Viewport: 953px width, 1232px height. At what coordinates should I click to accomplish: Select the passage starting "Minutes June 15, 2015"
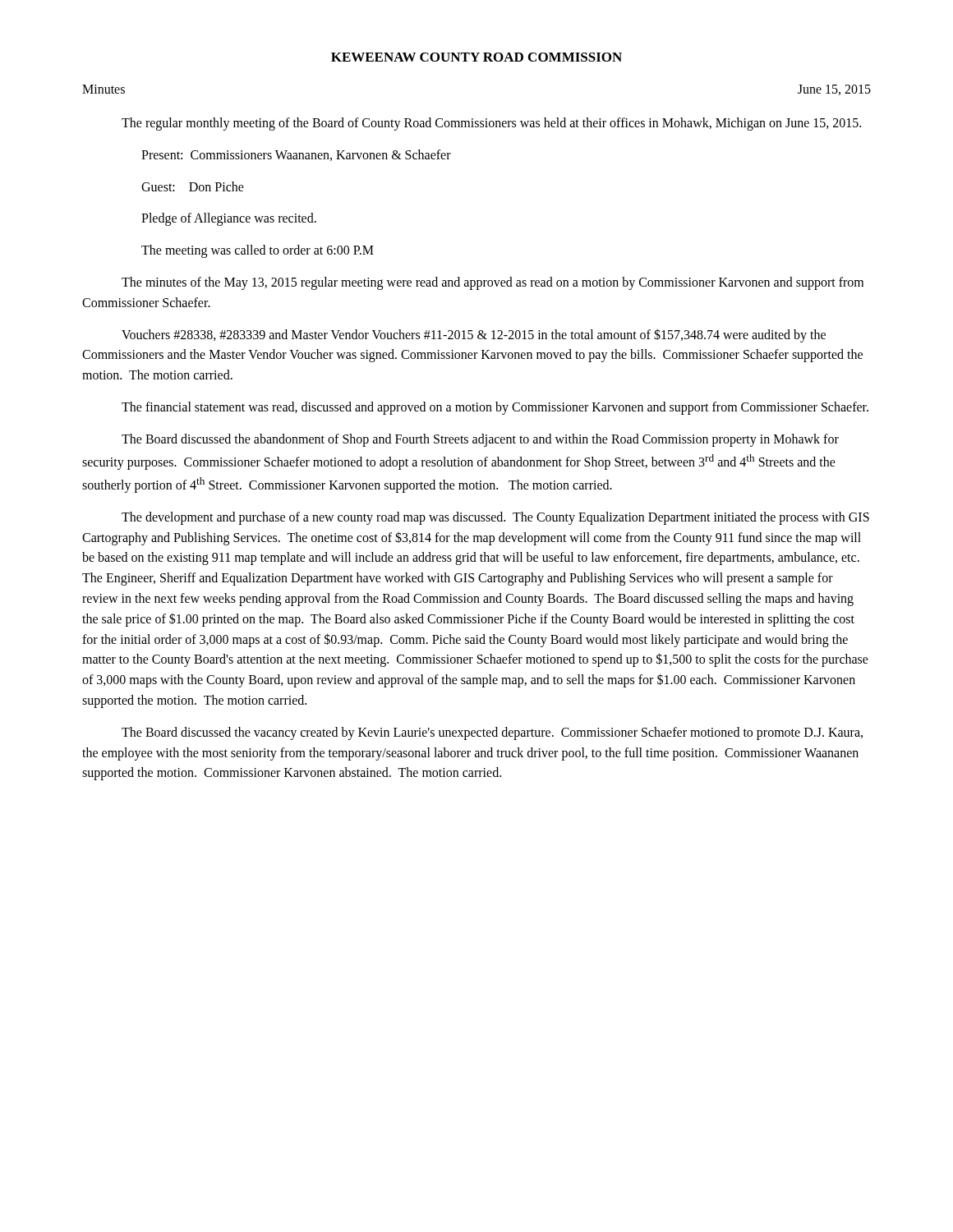(112, 90)
